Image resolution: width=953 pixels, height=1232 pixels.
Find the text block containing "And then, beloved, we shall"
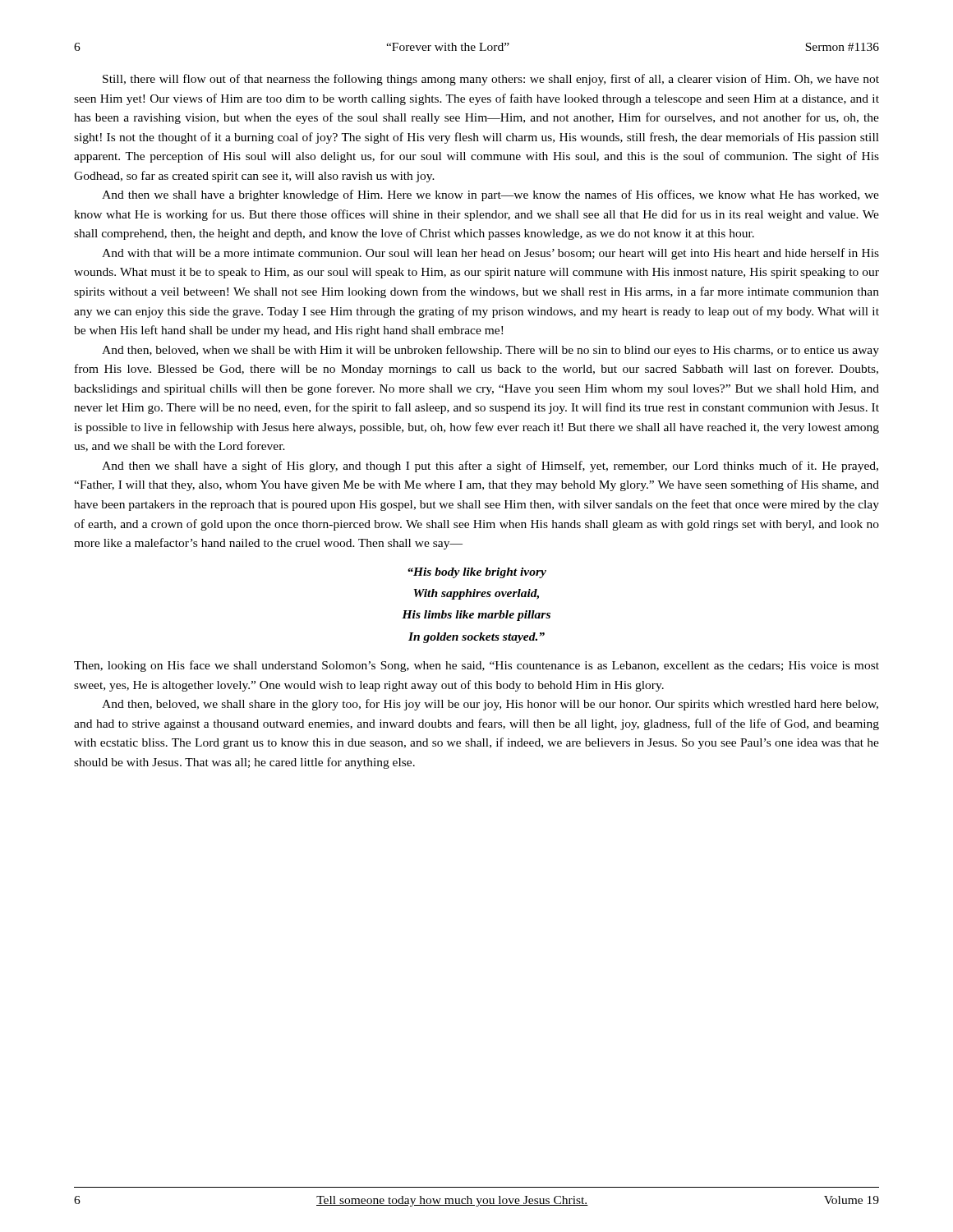[476, 733]
